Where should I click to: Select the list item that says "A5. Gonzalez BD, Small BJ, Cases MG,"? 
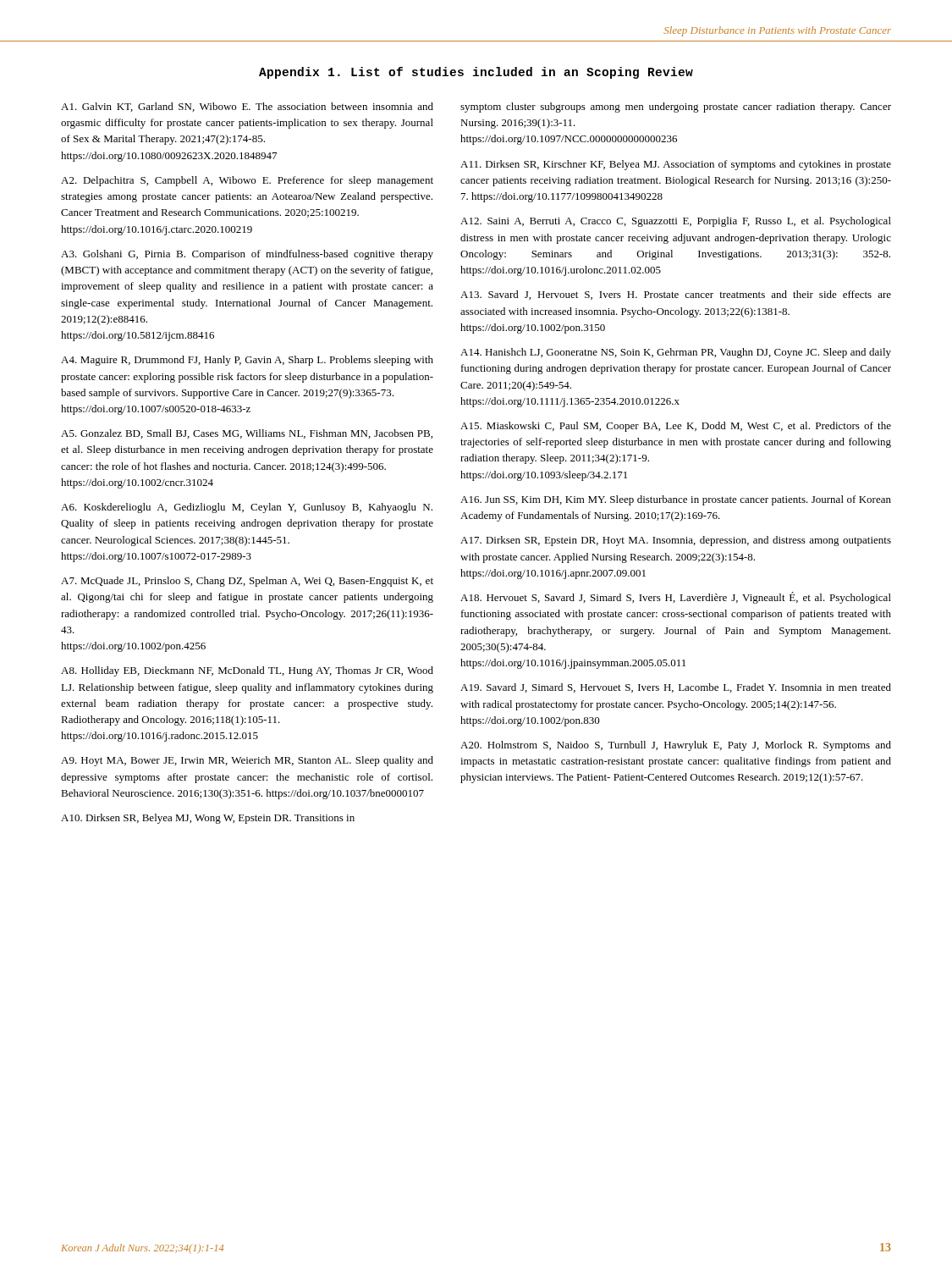pos(247,458)
